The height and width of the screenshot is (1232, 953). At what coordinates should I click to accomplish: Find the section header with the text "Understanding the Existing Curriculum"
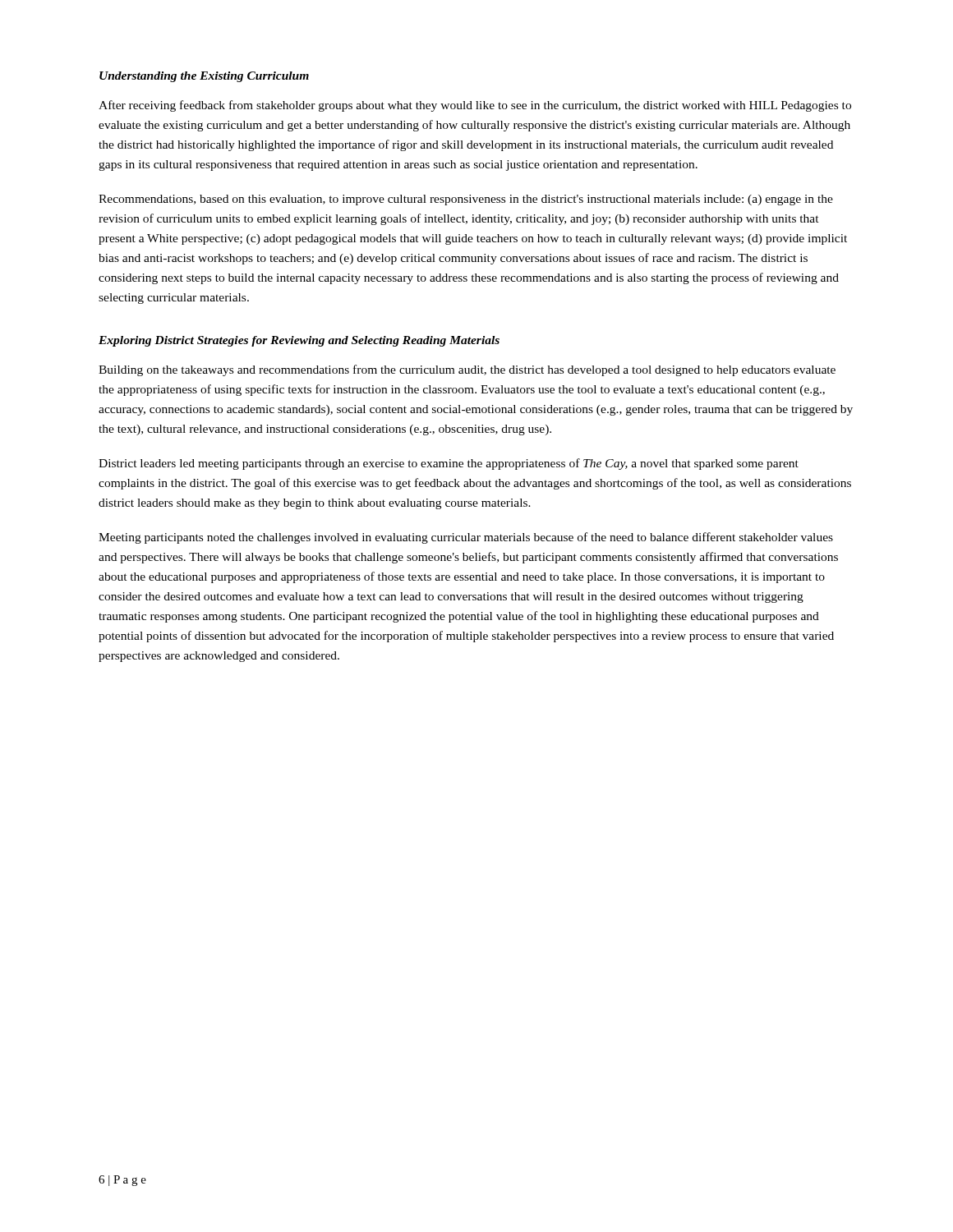pos(204,75)
